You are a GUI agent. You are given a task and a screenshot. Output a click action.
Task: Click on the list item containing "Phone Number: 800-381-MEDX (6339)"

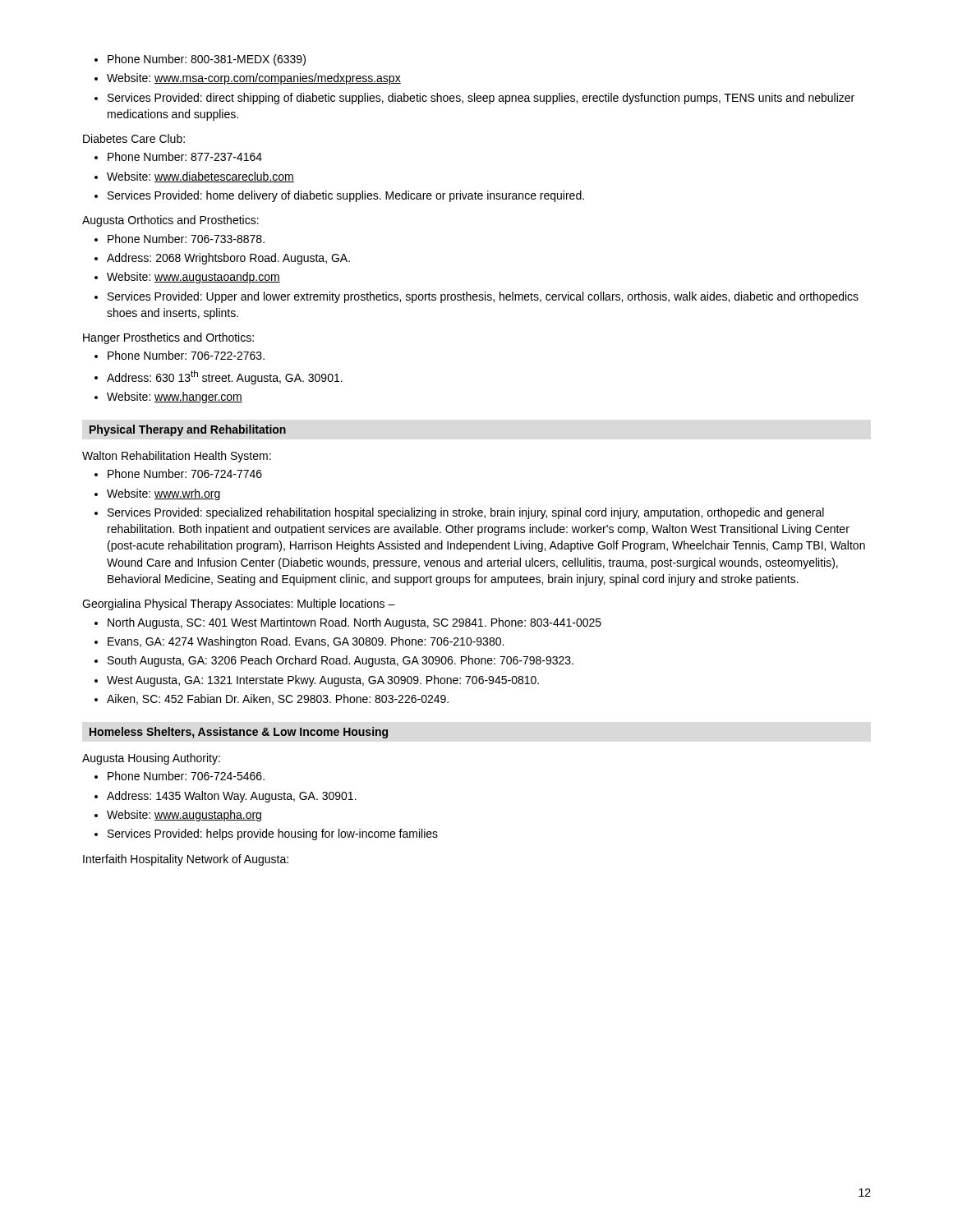(x=476, y=87)
